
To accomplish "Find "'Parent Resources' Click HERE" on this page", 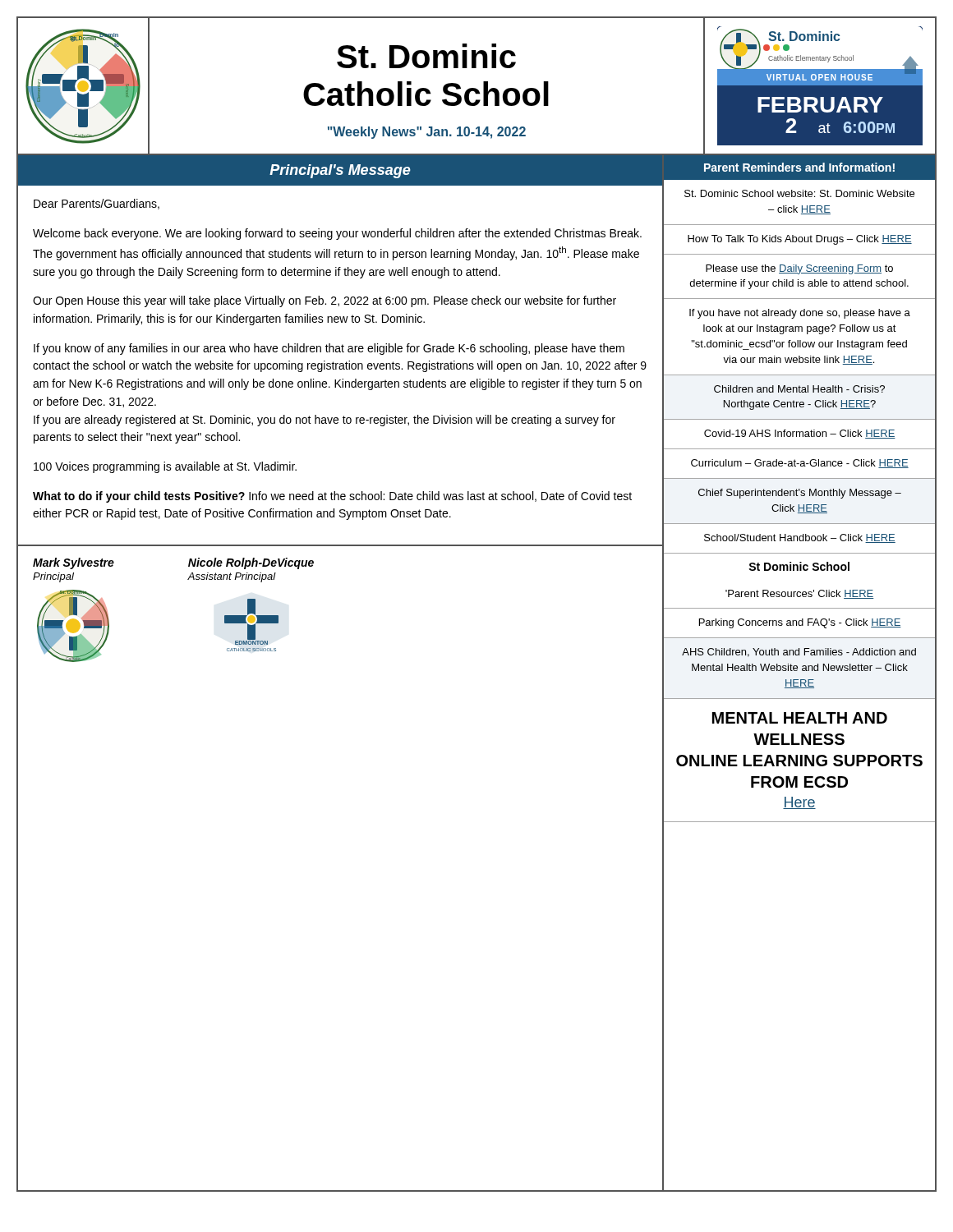I will [799, 593].
